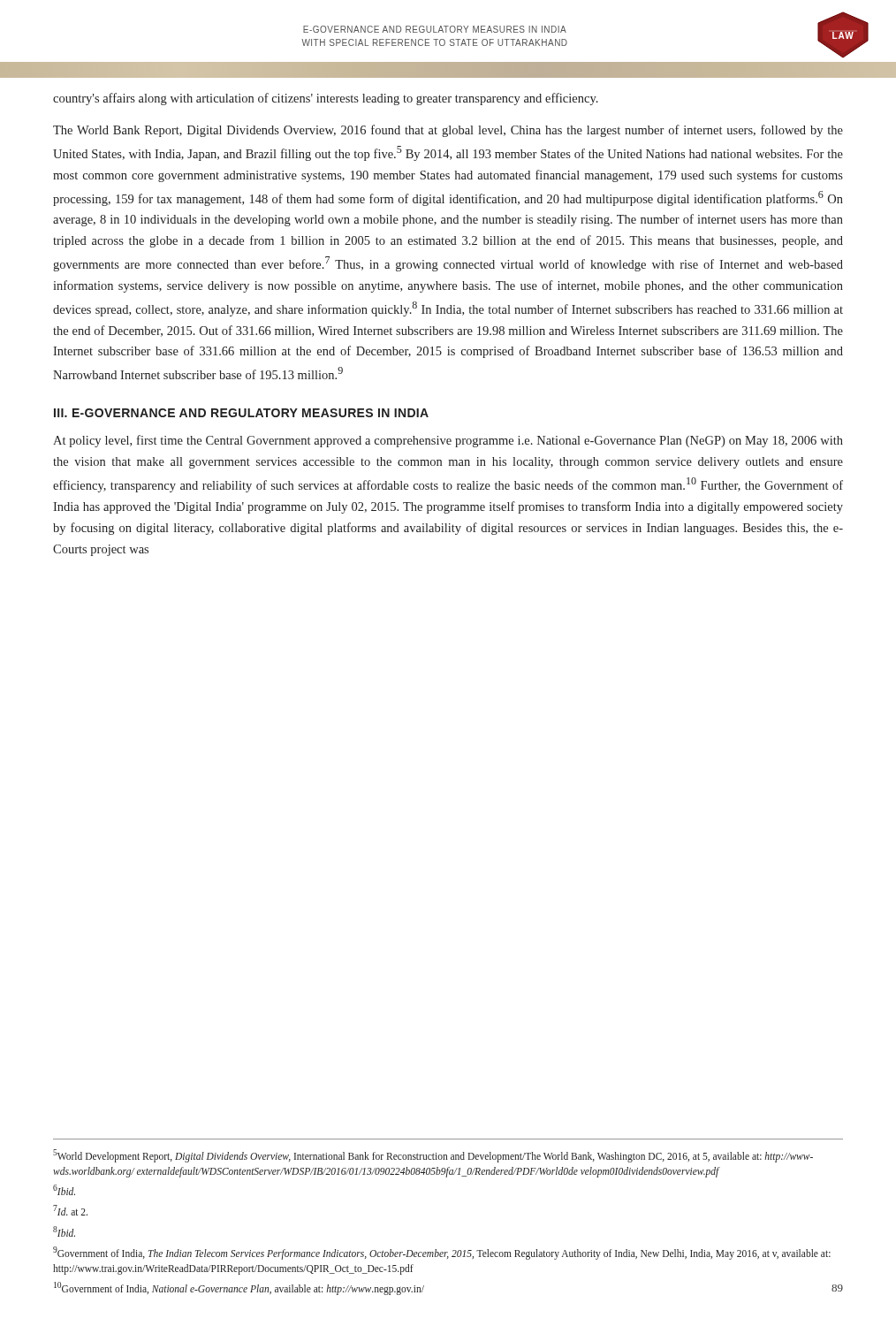Click on the element starting "5World Development Report, Digital Dividends Overview,"
This screenshot has height=1326, width=896.
tap(433, 1162)
